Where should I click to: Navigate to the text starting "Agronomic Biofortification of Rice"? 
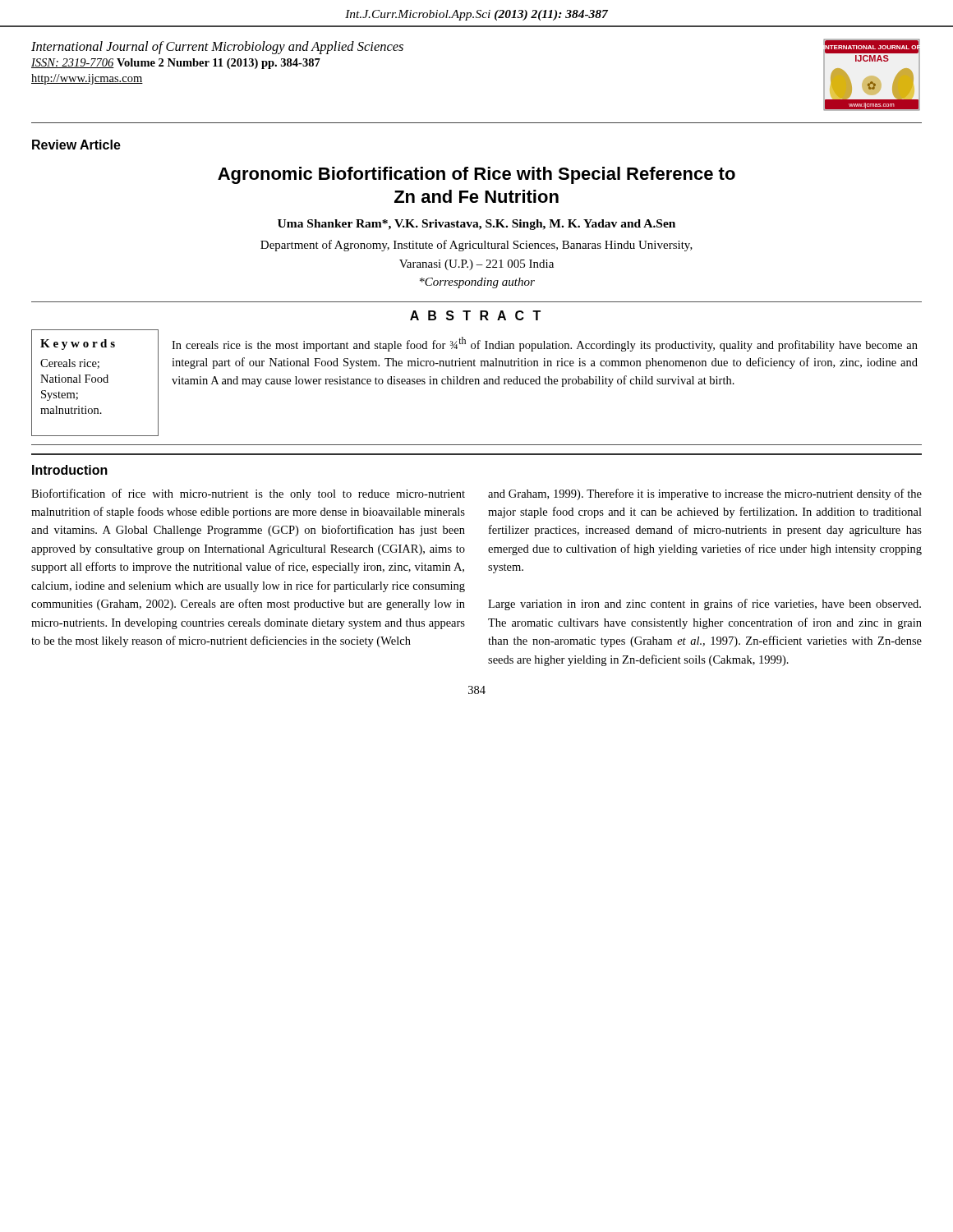click(476, 185)
